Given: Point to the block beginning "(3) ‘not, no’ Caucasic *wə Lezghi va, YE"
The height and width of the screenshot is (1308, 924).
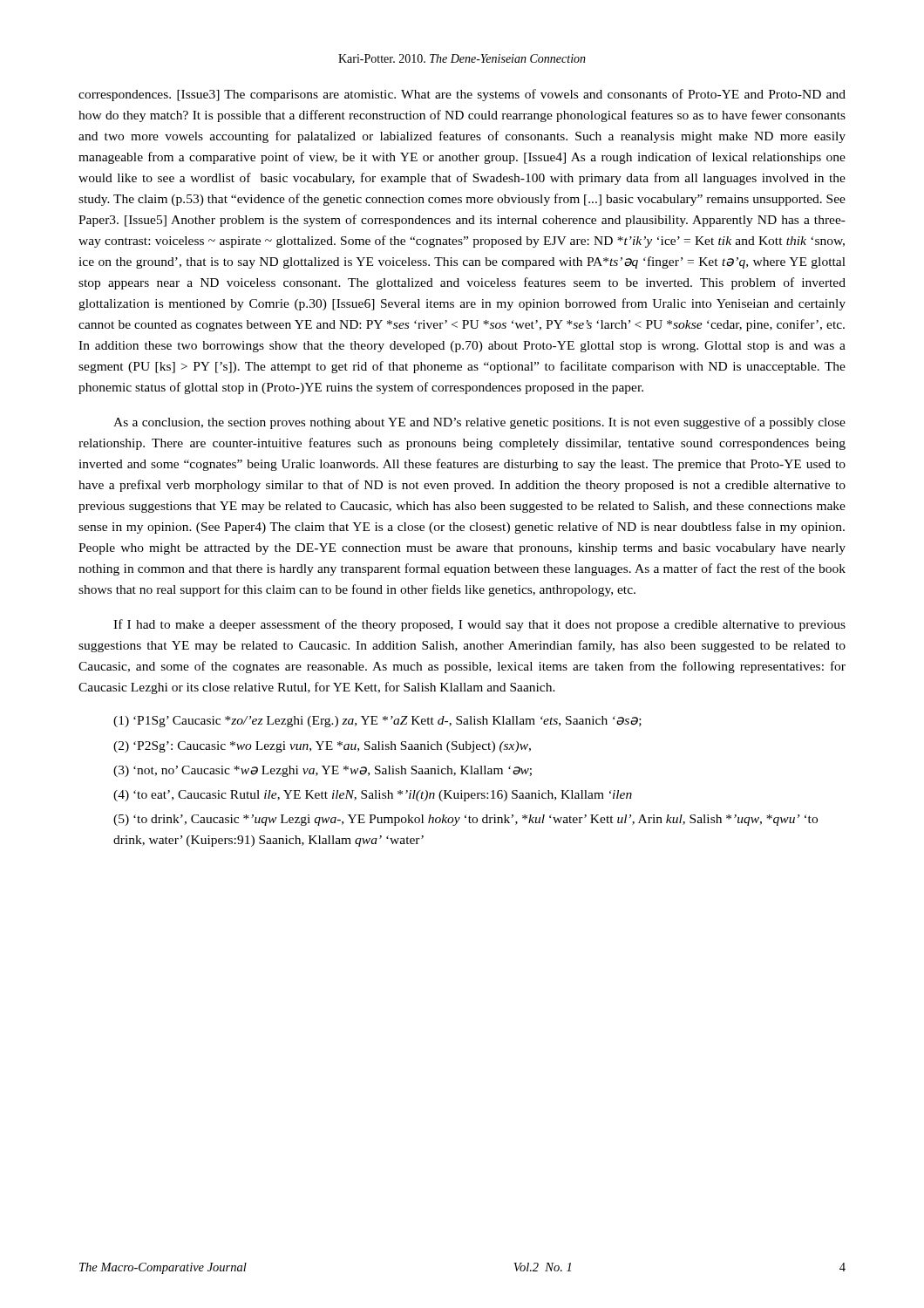Looking at the screenshot, I should tap(323, 769).
